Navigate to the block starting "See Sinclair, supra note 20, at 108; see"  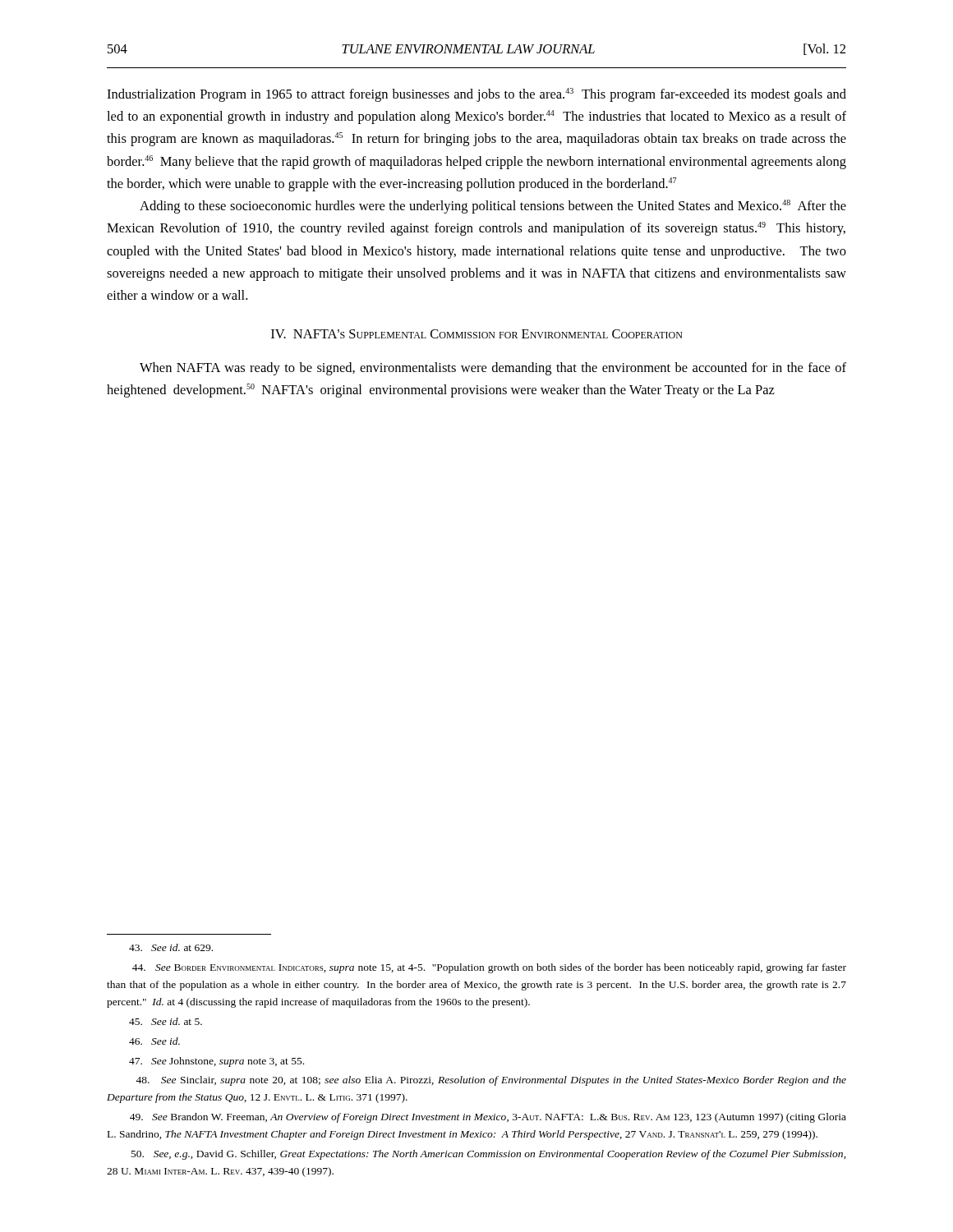pos(476,1089)
